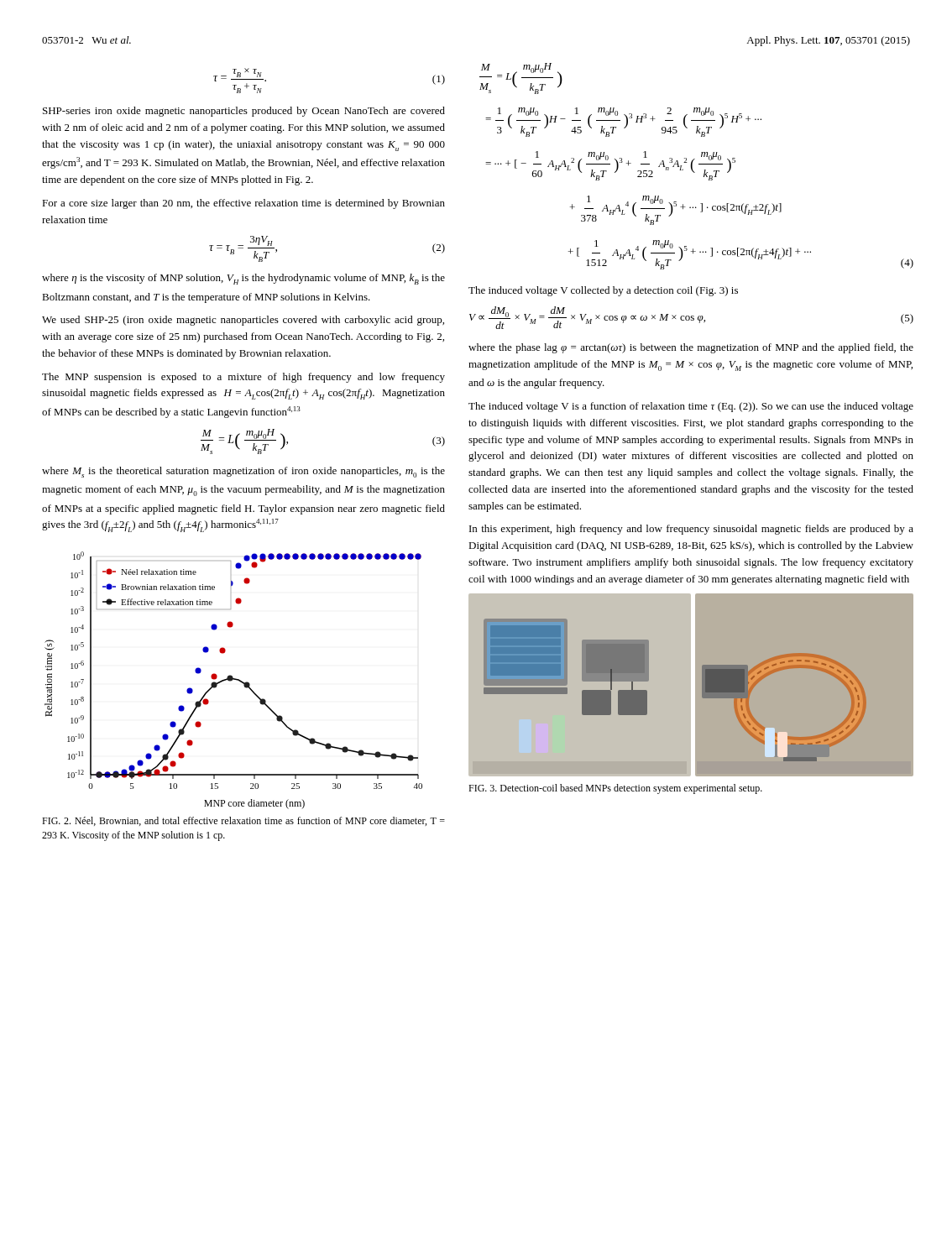Locate the formula that opens with "τ = τB × τN τB"
The width and height of the screenshot is (952, 1259).
pos(247,79)
